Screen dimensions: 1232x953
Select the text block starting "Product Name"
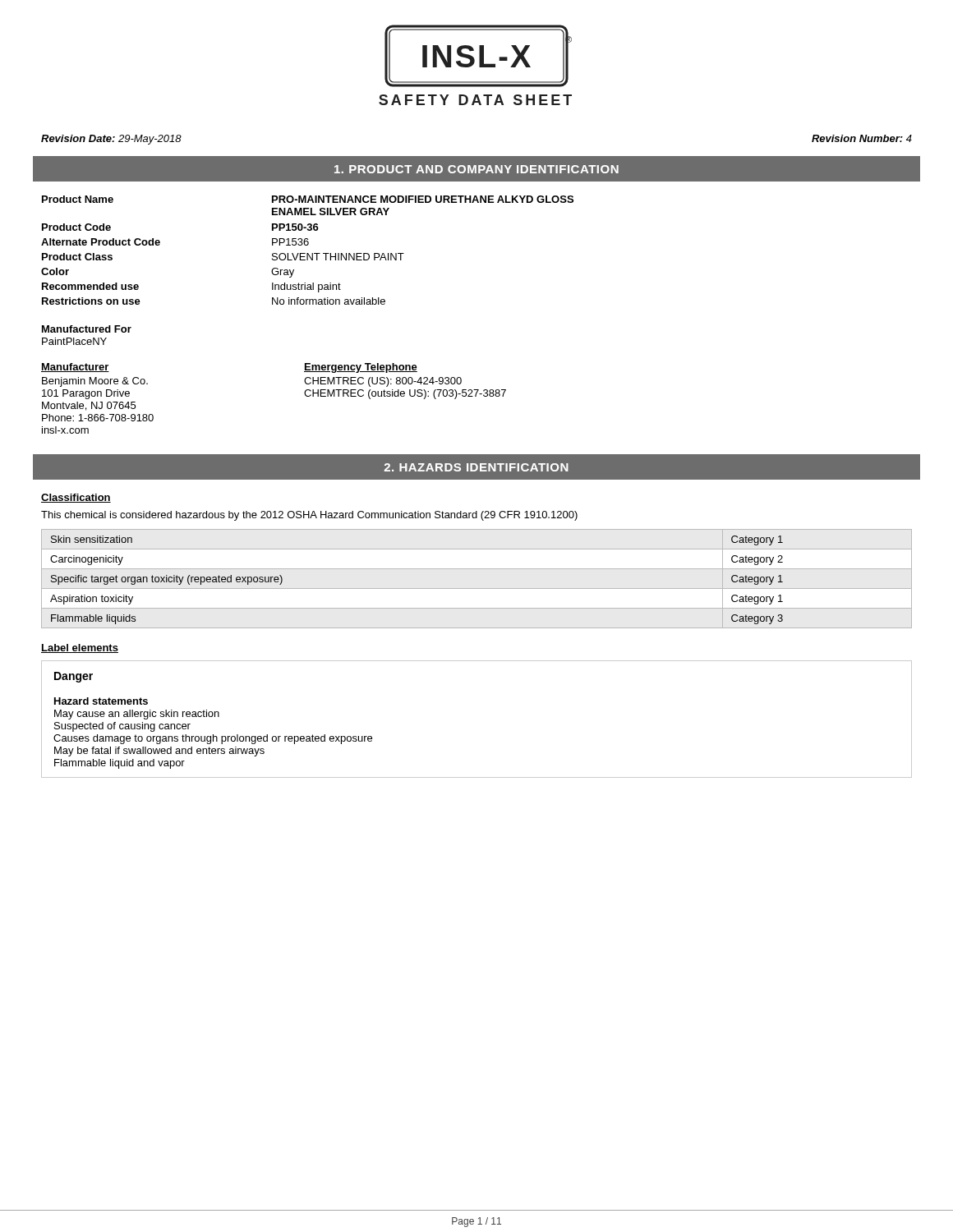pyautogui.click(x=77, y=199)
